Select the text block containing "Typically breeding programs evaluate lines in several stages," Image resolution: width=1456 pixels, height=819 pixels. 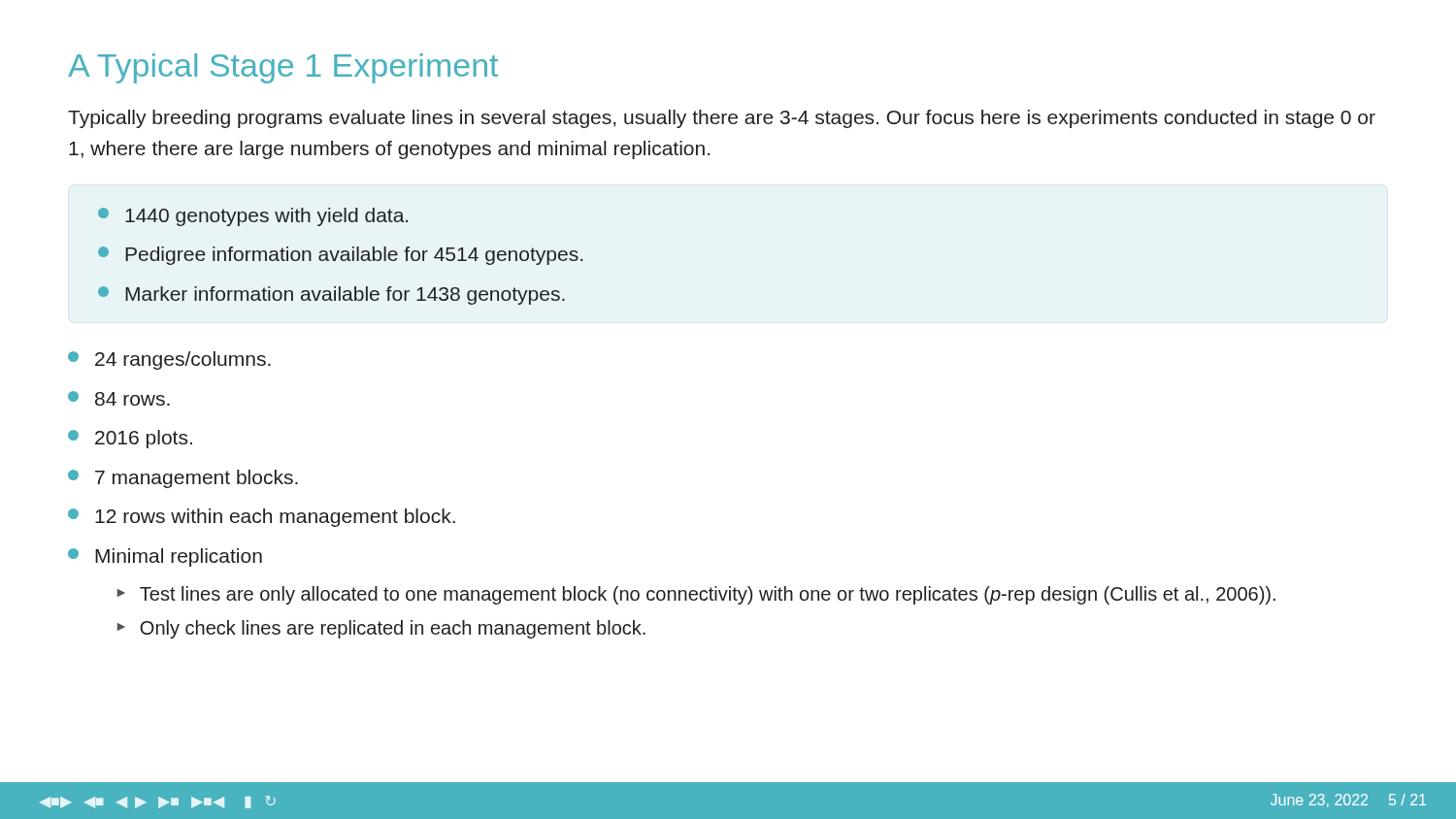[x=722, y=132]
